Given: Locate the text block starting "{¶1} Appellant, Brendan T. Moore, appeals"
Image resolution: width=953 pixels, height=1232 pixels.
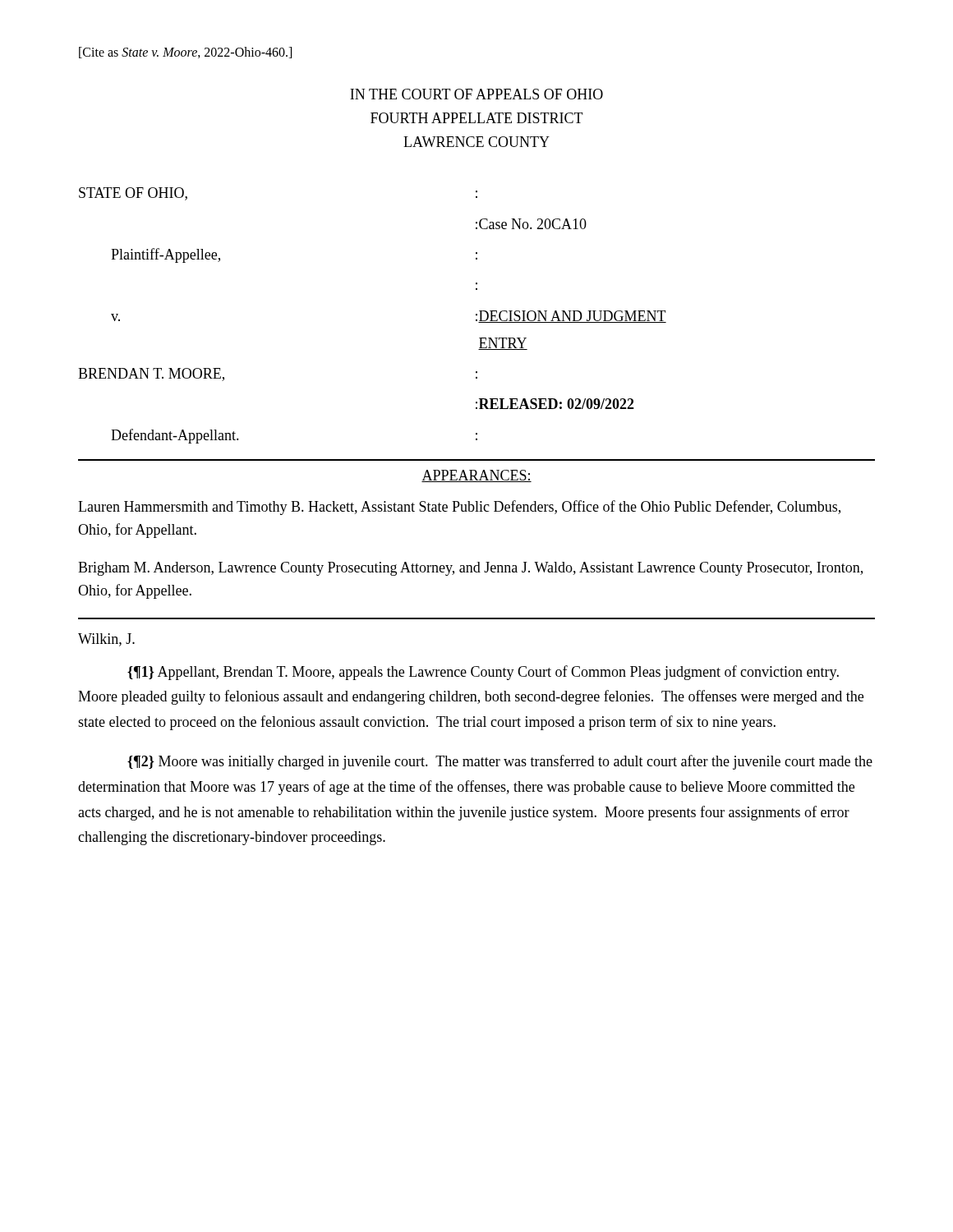Looking at the screenshot, I should 471,697.
